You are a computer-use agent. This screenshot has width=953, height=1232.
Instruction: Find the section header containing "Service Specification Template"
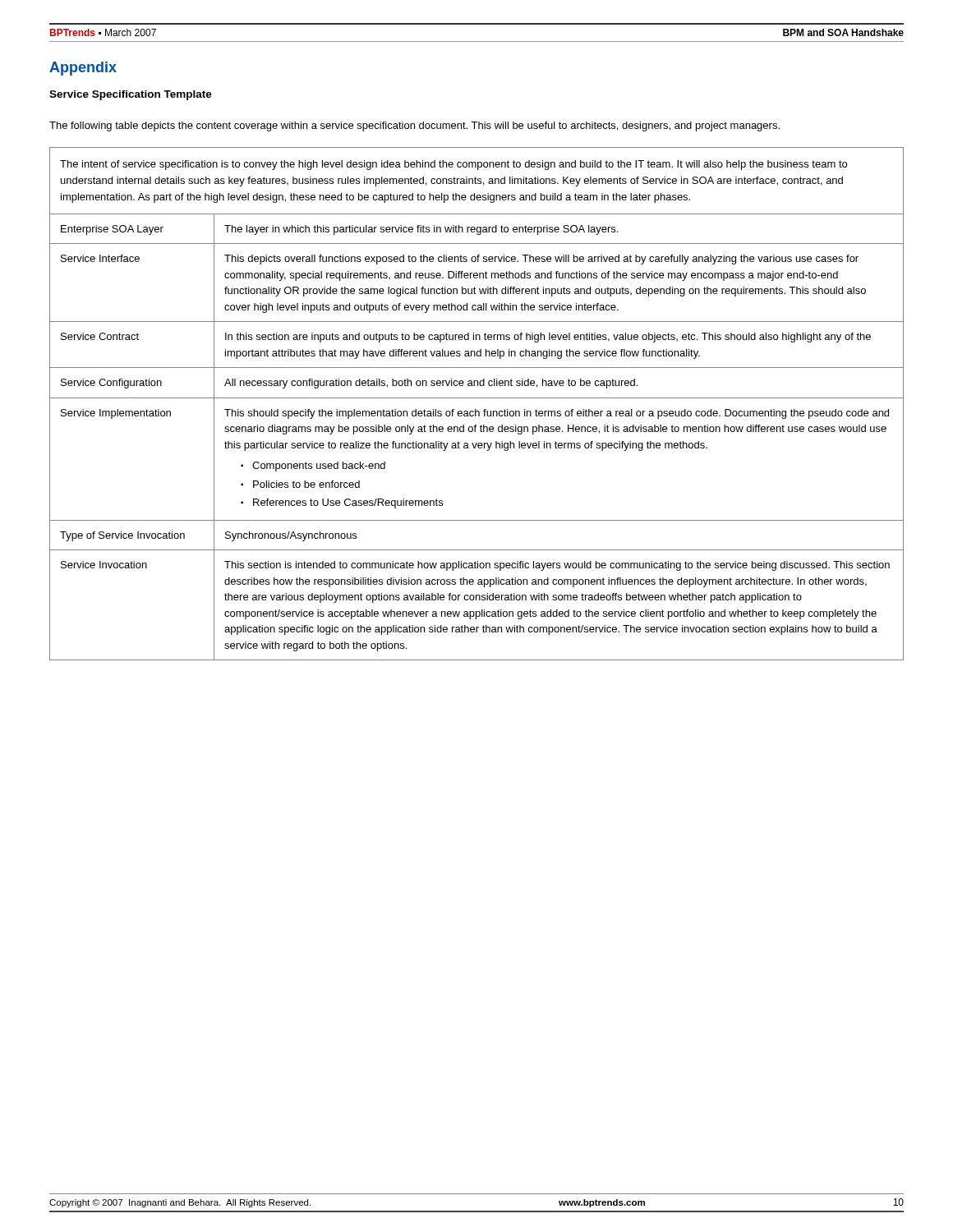click(131, 95)
